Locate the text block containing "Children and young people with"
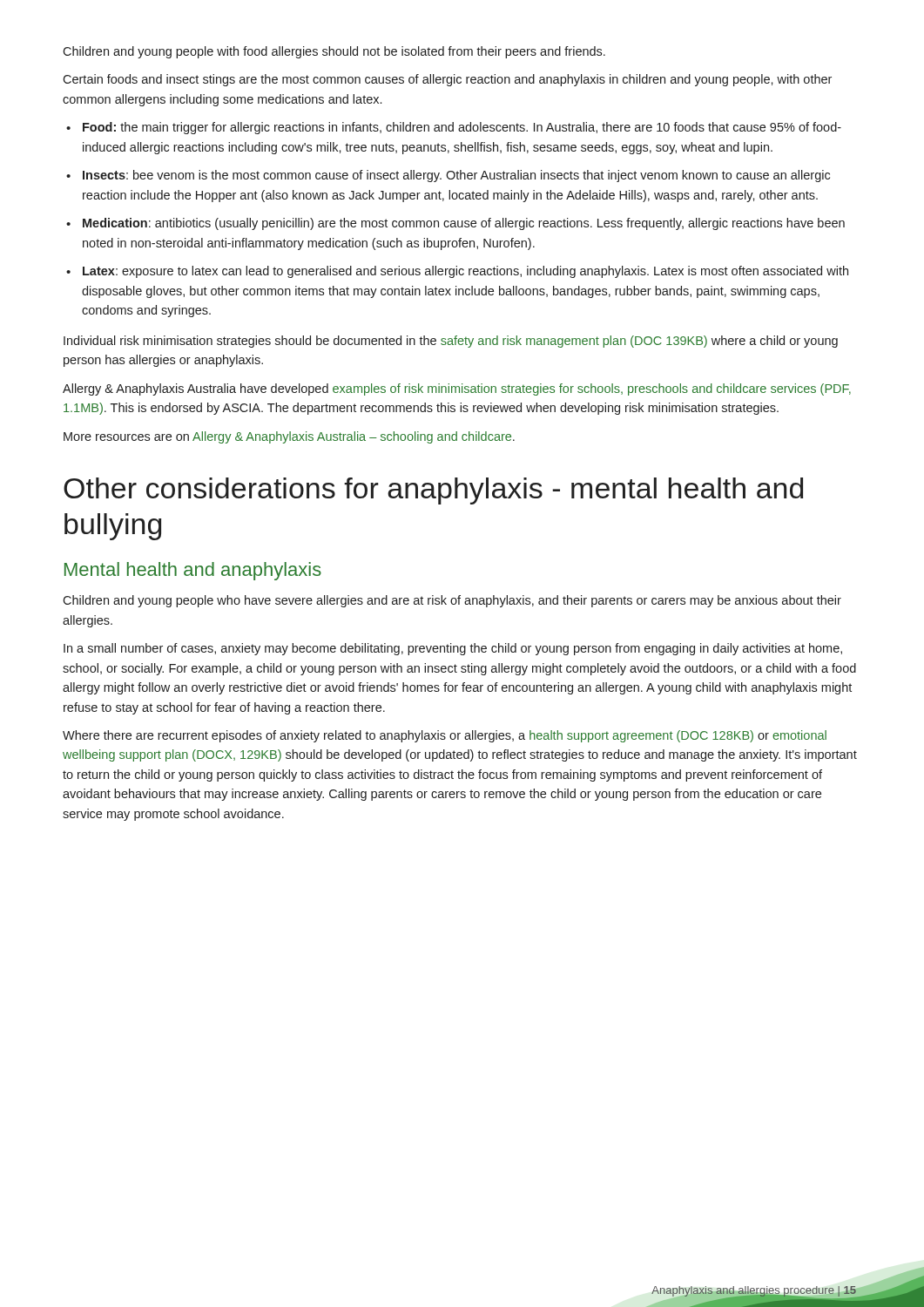Image resolution: width=924 pixels, height=1307 pixels. (334, 51)
